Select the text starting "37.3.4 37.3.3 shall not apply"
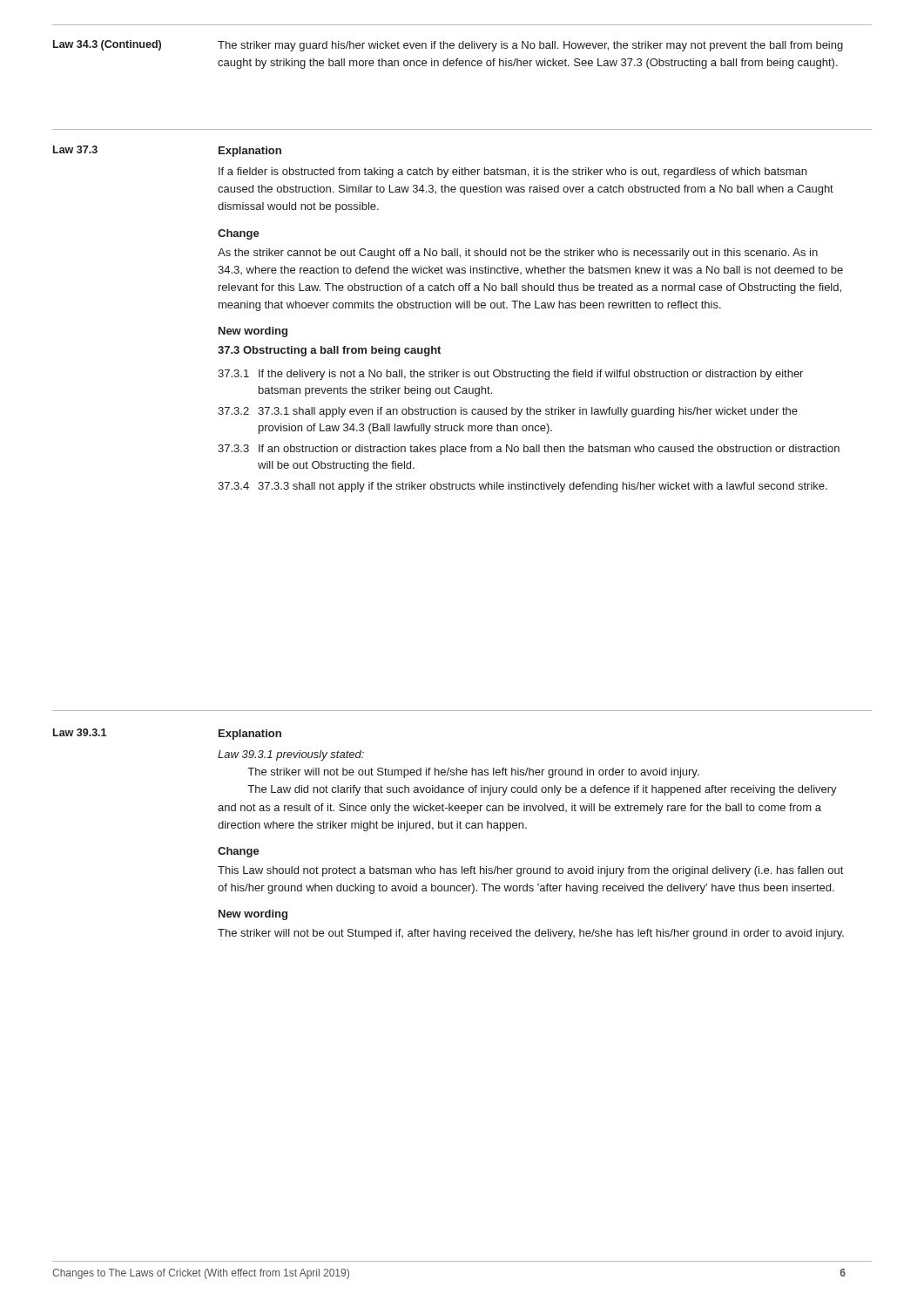The width and height of the screenshot is (924, 1307). click(532, 486)
